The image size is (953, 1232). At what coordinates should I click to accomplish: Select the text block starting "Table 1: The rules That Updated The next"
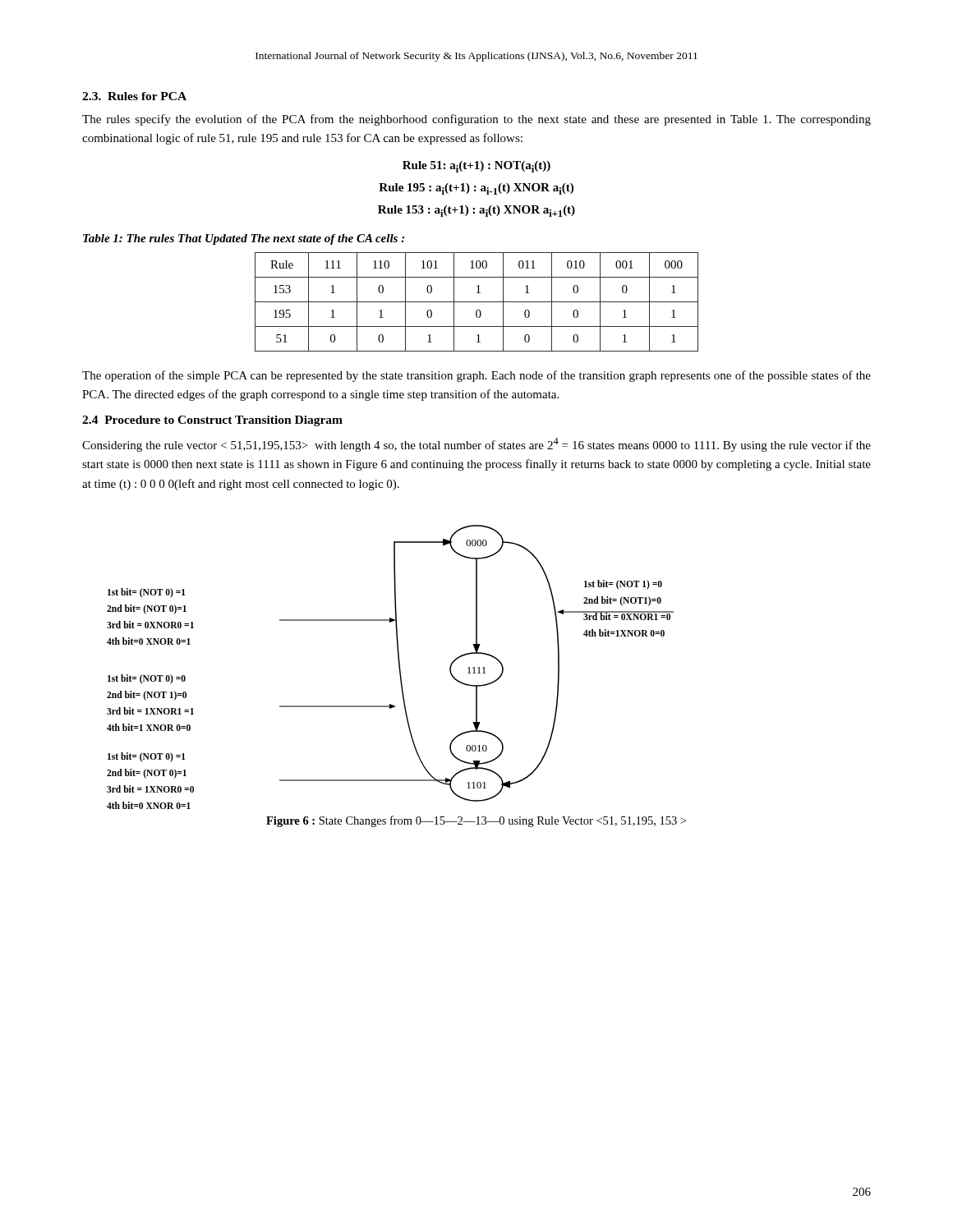[x=244, y=238]
